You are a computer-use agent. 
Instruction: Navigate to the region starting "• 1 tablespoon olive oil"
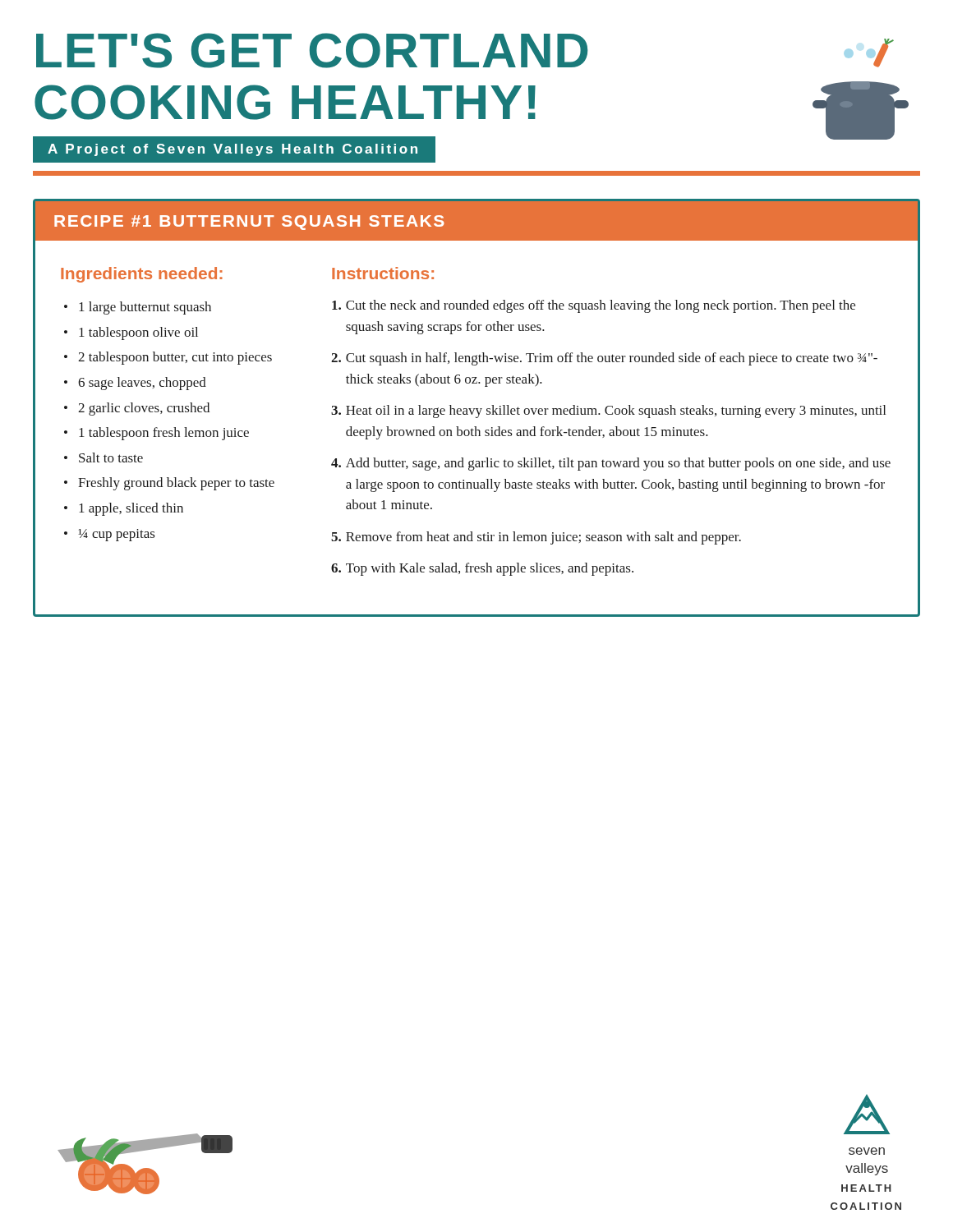131,333
